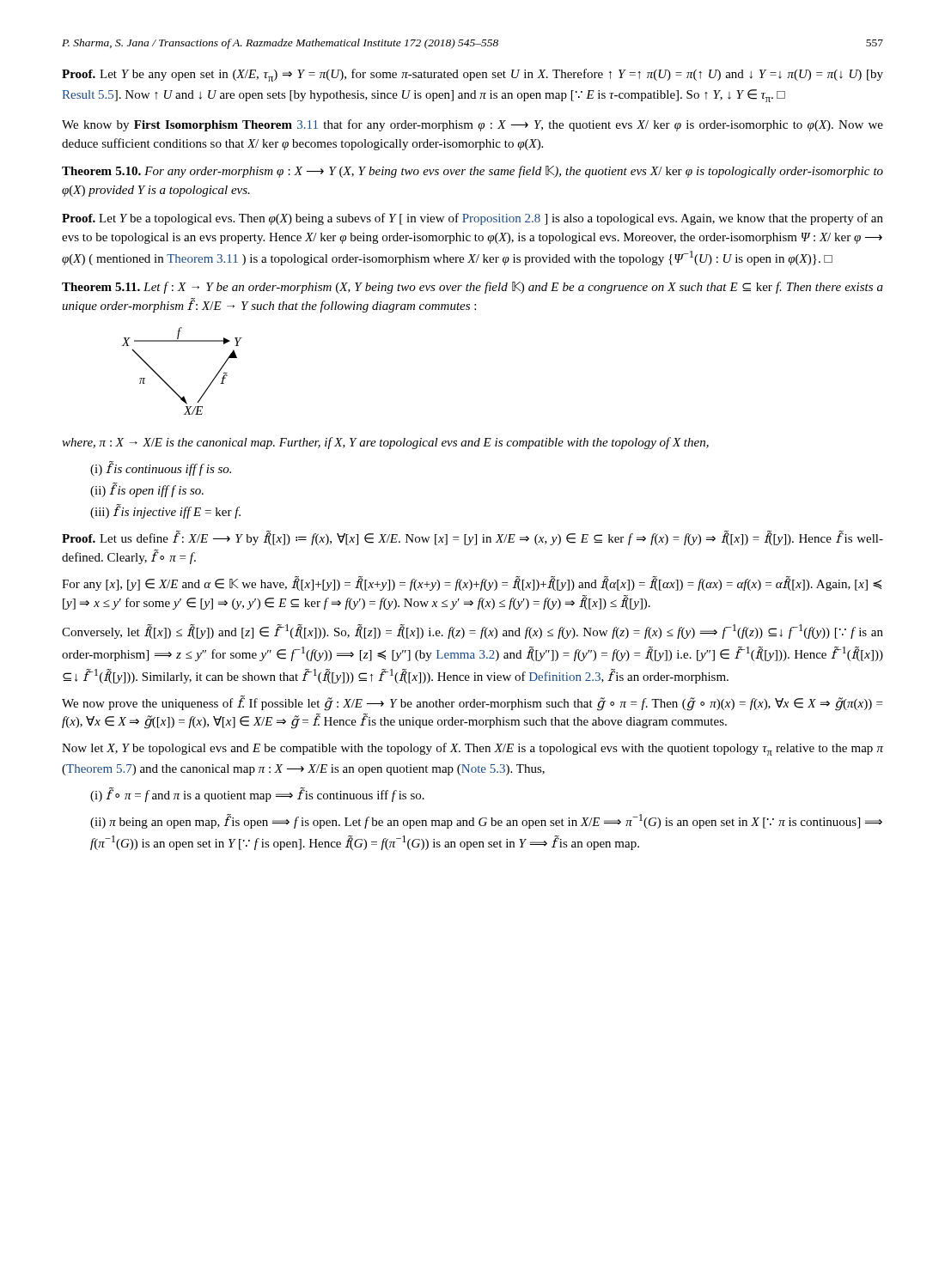The height and width of the screenshot is (1288, 945).
Task: Find the block on this page that starts "We know by First Isomorphism Theorem 3.11 that"
Action: click(472, 134)
